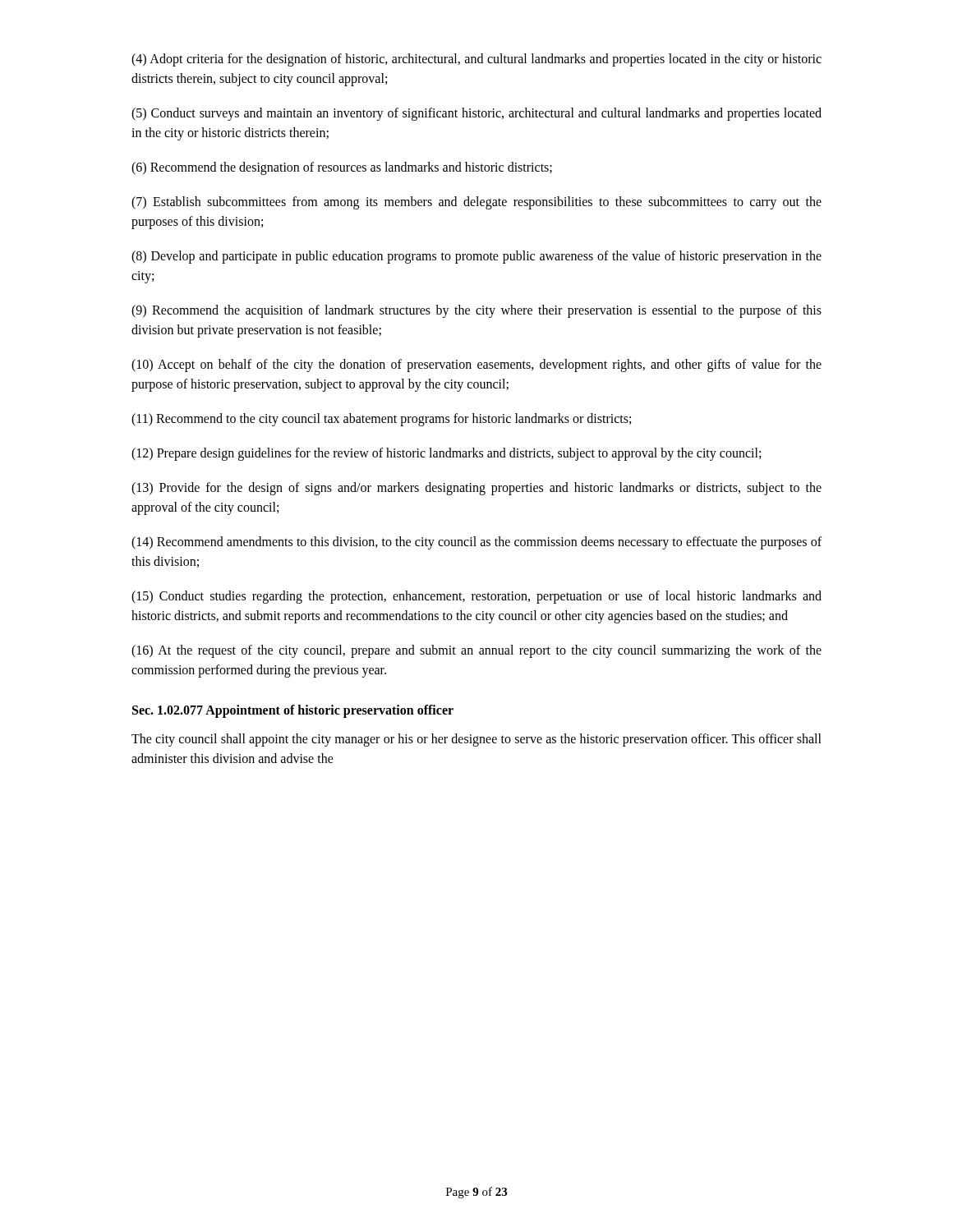Select the region starting "(13) Provide for the design"

pos(476,497)
